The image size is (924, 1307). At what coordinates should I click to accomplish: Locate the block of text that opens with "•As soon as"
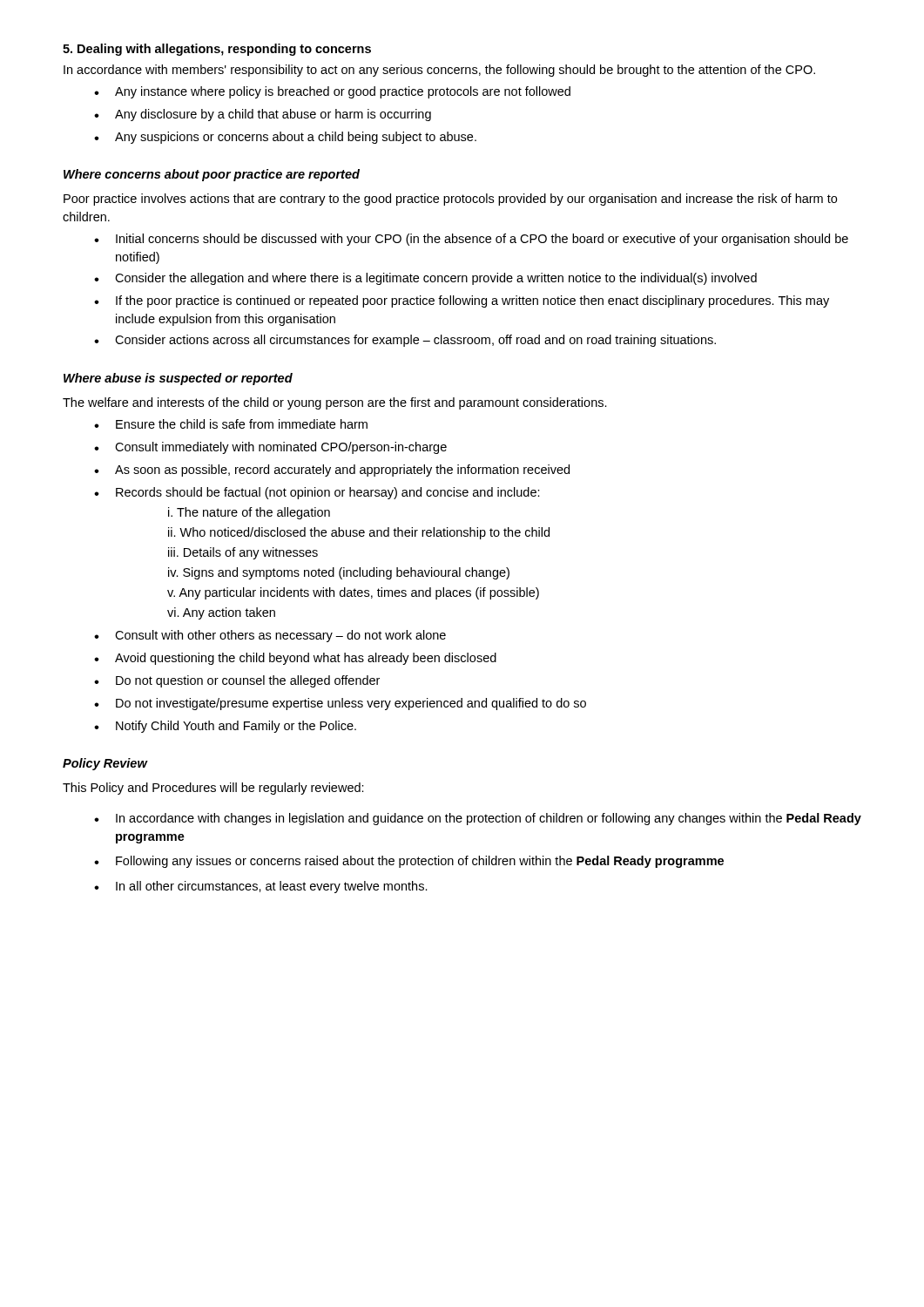pyautogui.click(x=478, y=471)
